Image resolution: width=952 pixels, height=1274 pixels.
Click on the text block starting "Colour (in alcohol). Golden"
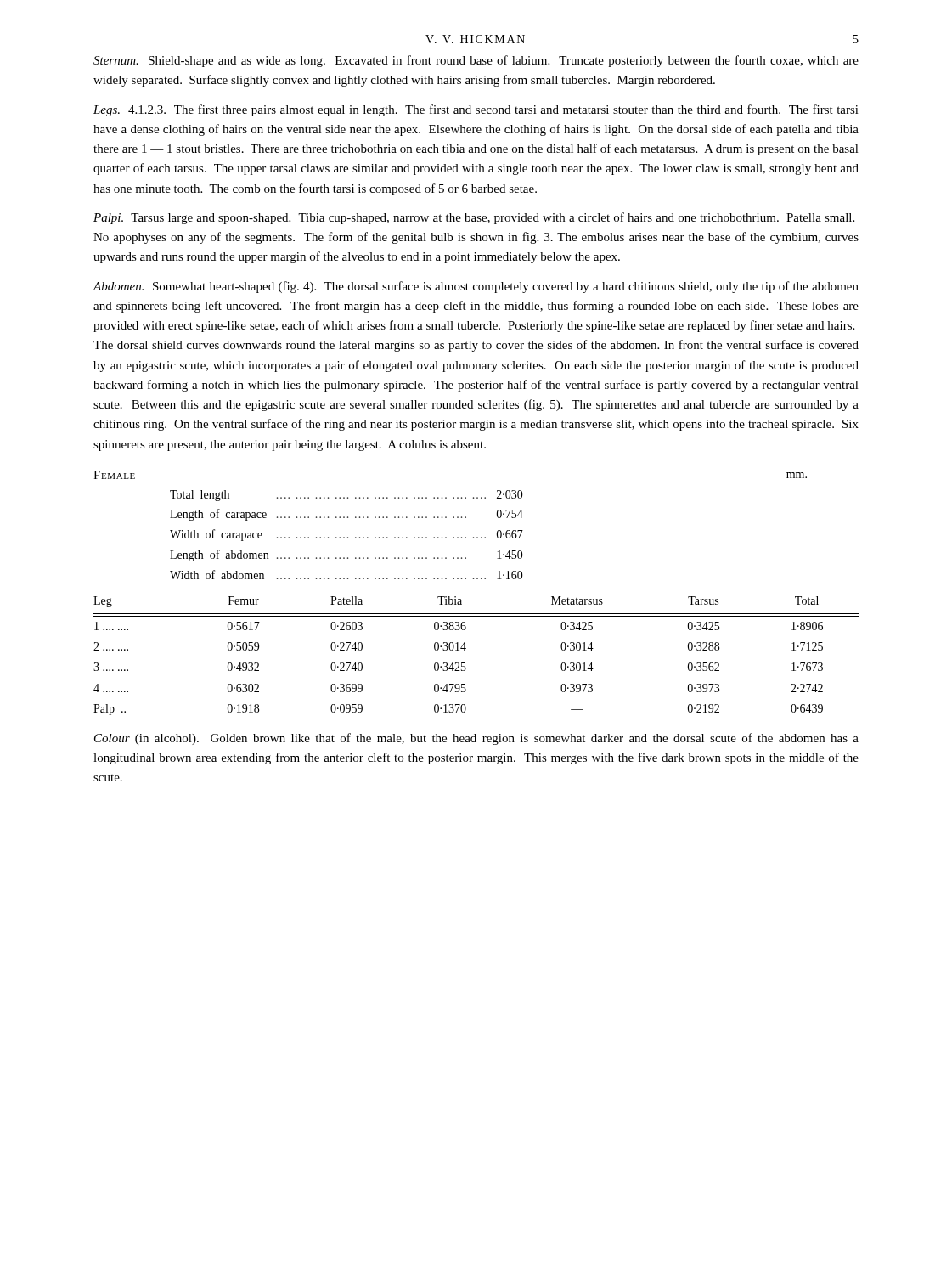[476, 758]
